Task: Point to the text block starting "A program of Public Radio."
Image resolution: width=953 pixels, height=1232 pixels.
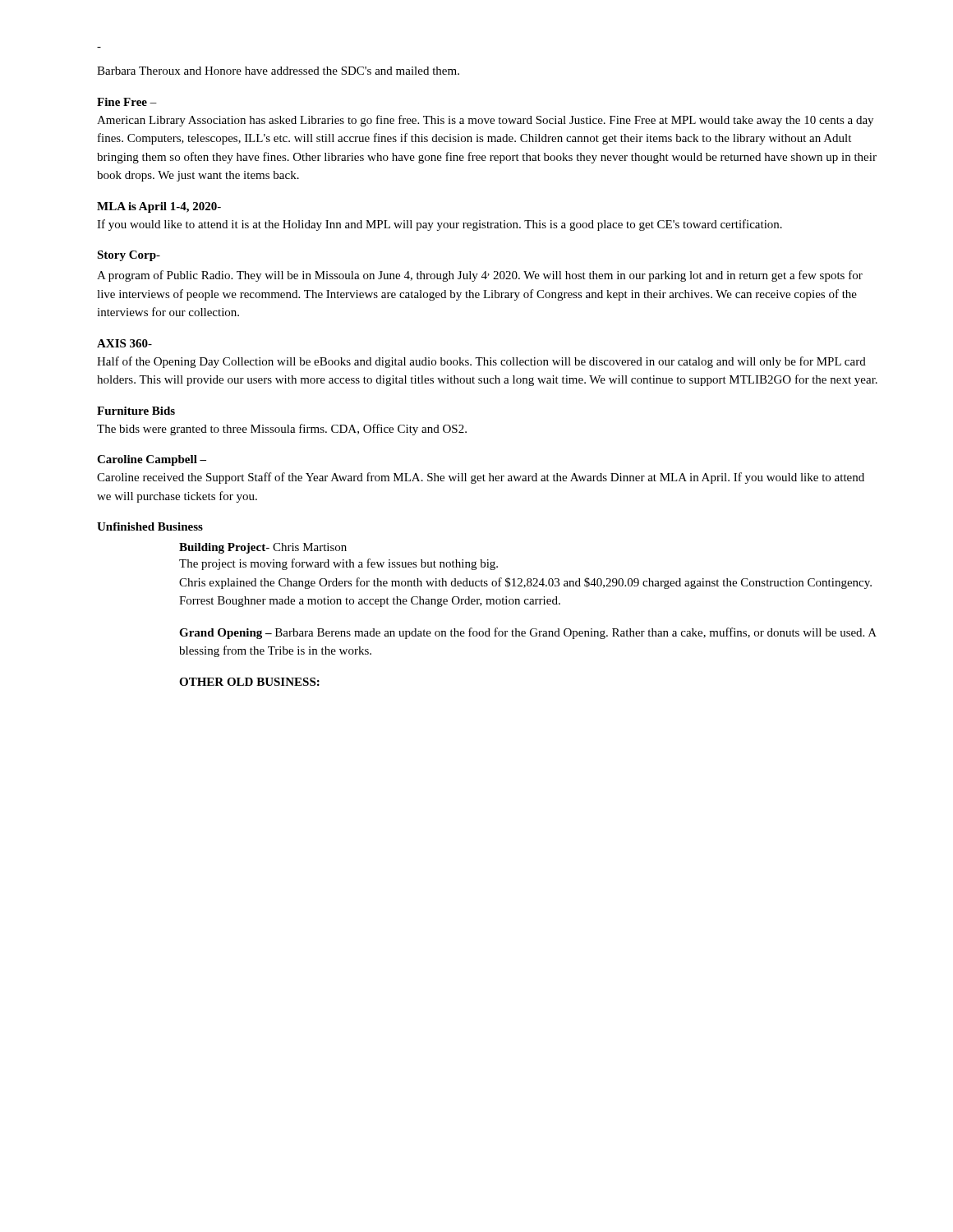Action: (480, 292)
